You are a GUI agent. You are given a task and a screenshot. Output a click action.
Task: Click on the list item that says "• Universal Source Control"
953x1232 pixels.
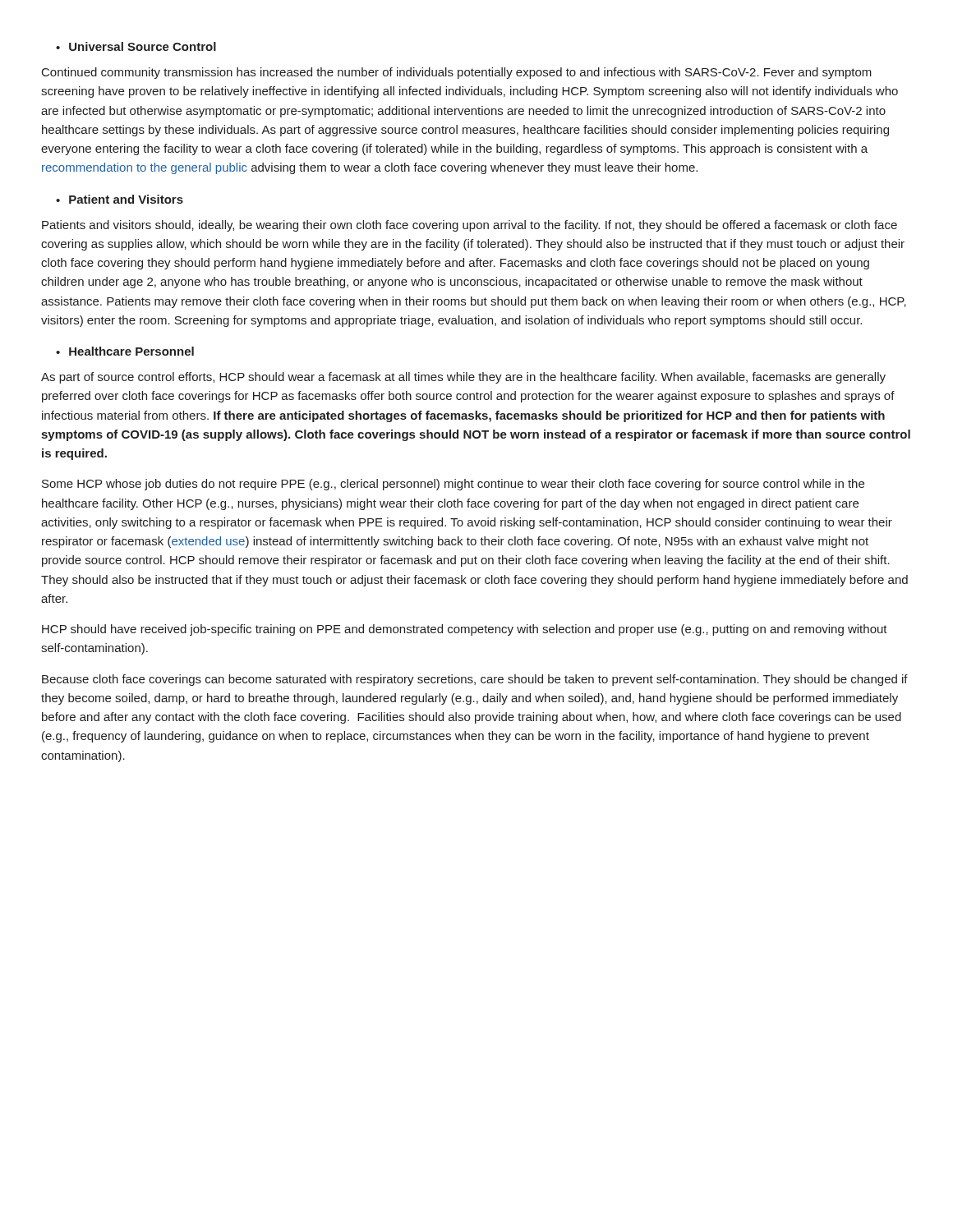coord(136,47)
